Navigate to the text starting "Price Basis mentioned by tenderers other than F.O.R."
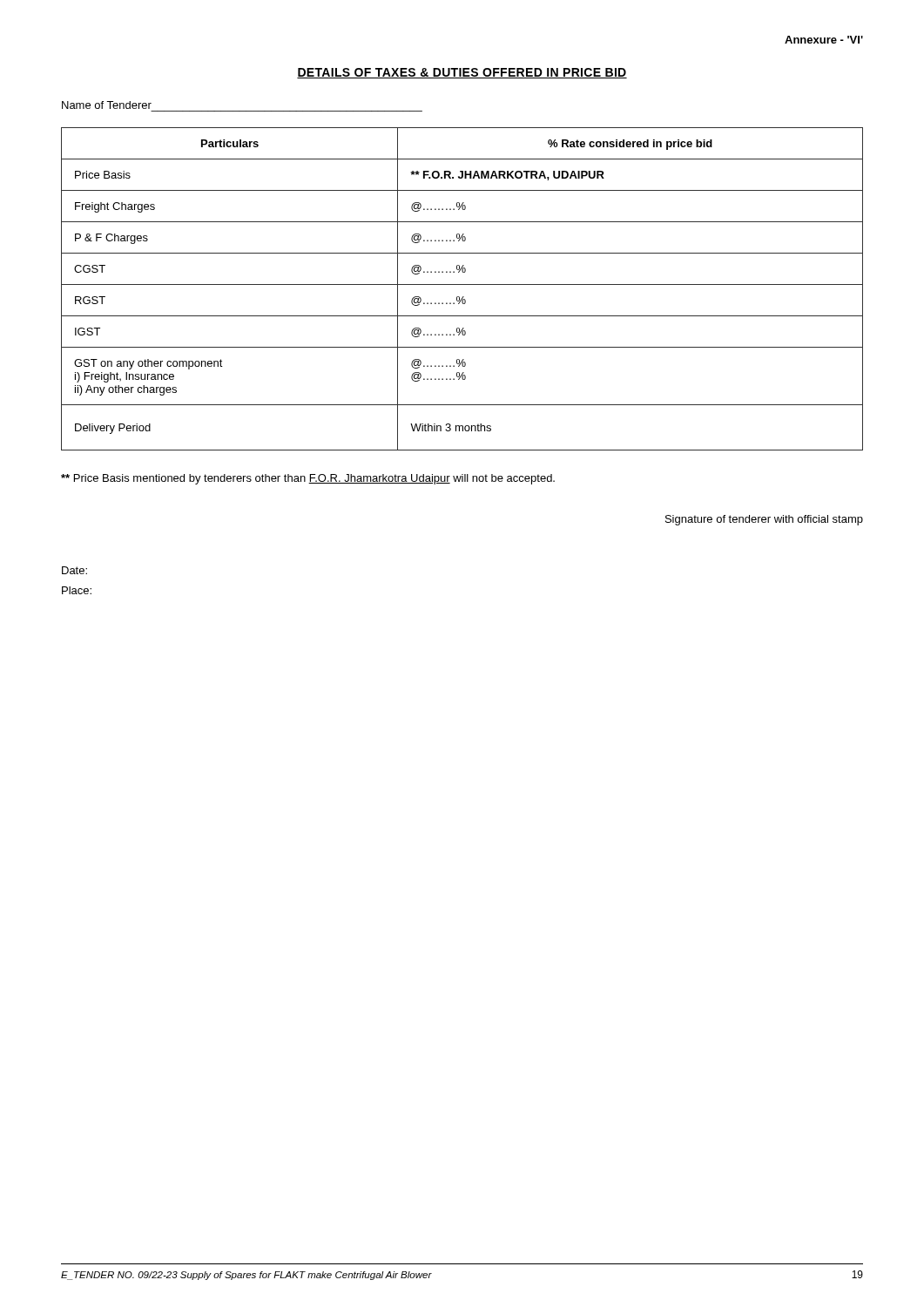This screenshot has width=924, height=1307. 308,478
